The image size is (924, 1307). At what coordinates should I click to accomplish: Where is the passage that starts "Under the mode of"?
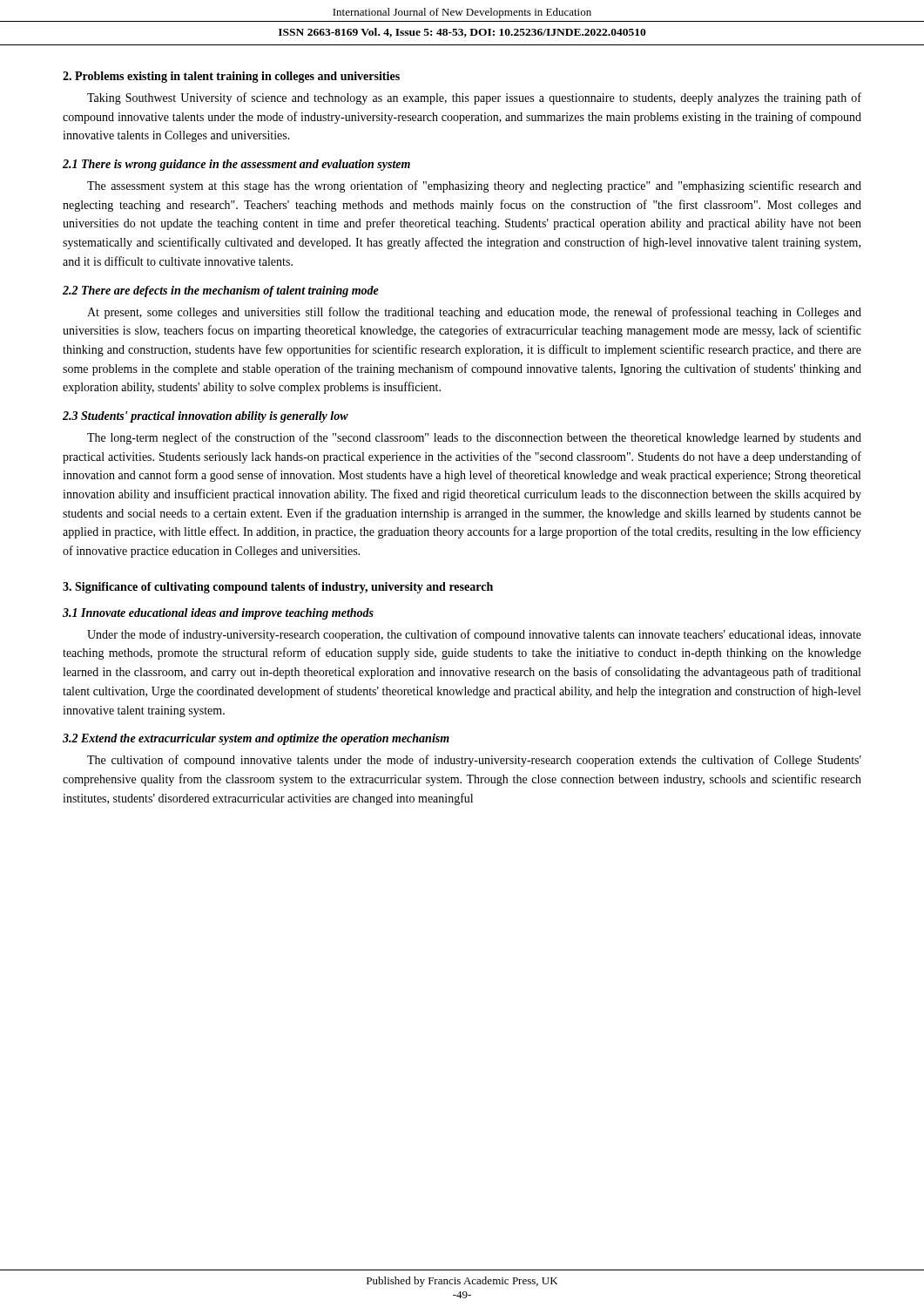click(462, 672)
